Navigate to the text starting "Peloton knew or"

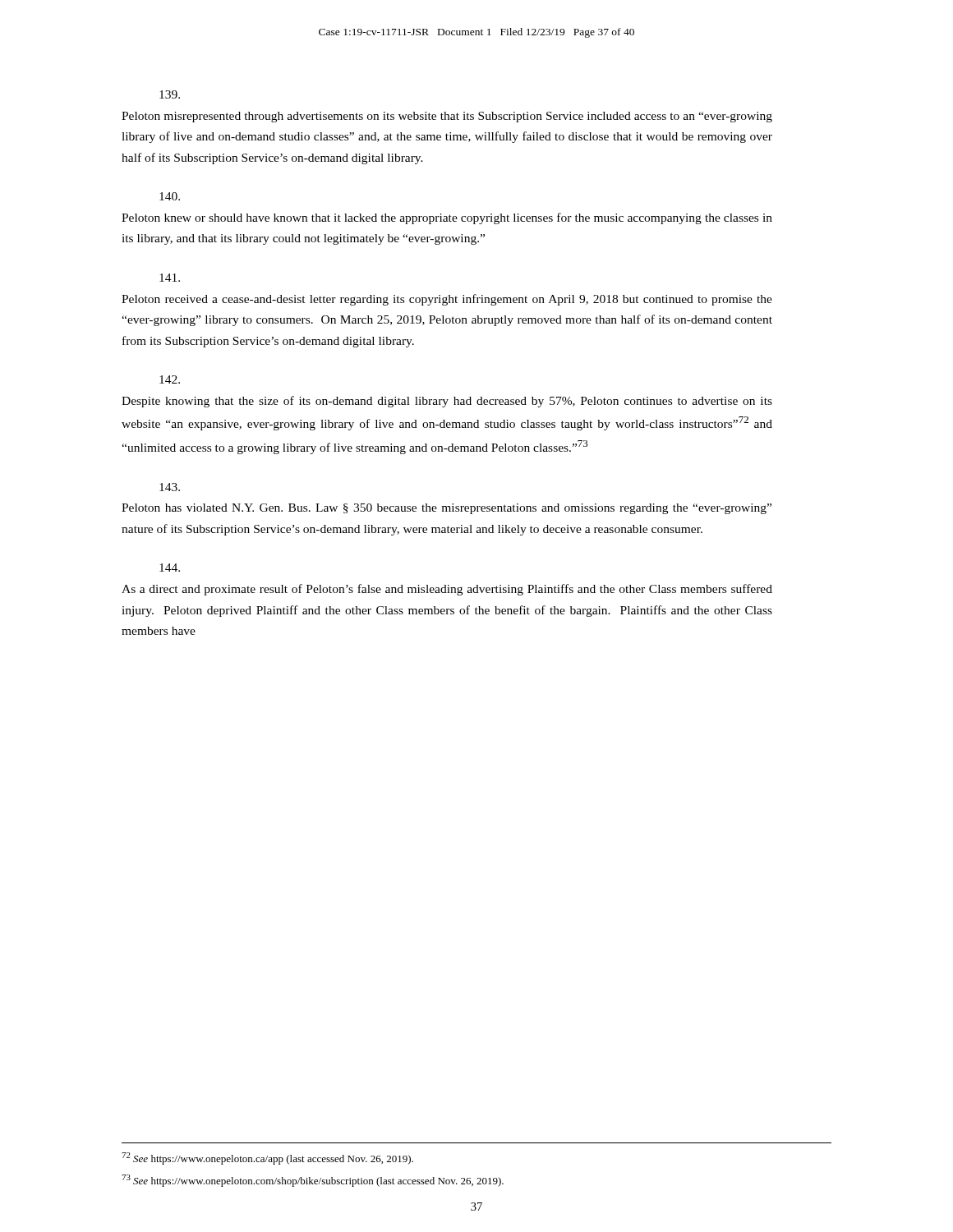click(447, 217)
